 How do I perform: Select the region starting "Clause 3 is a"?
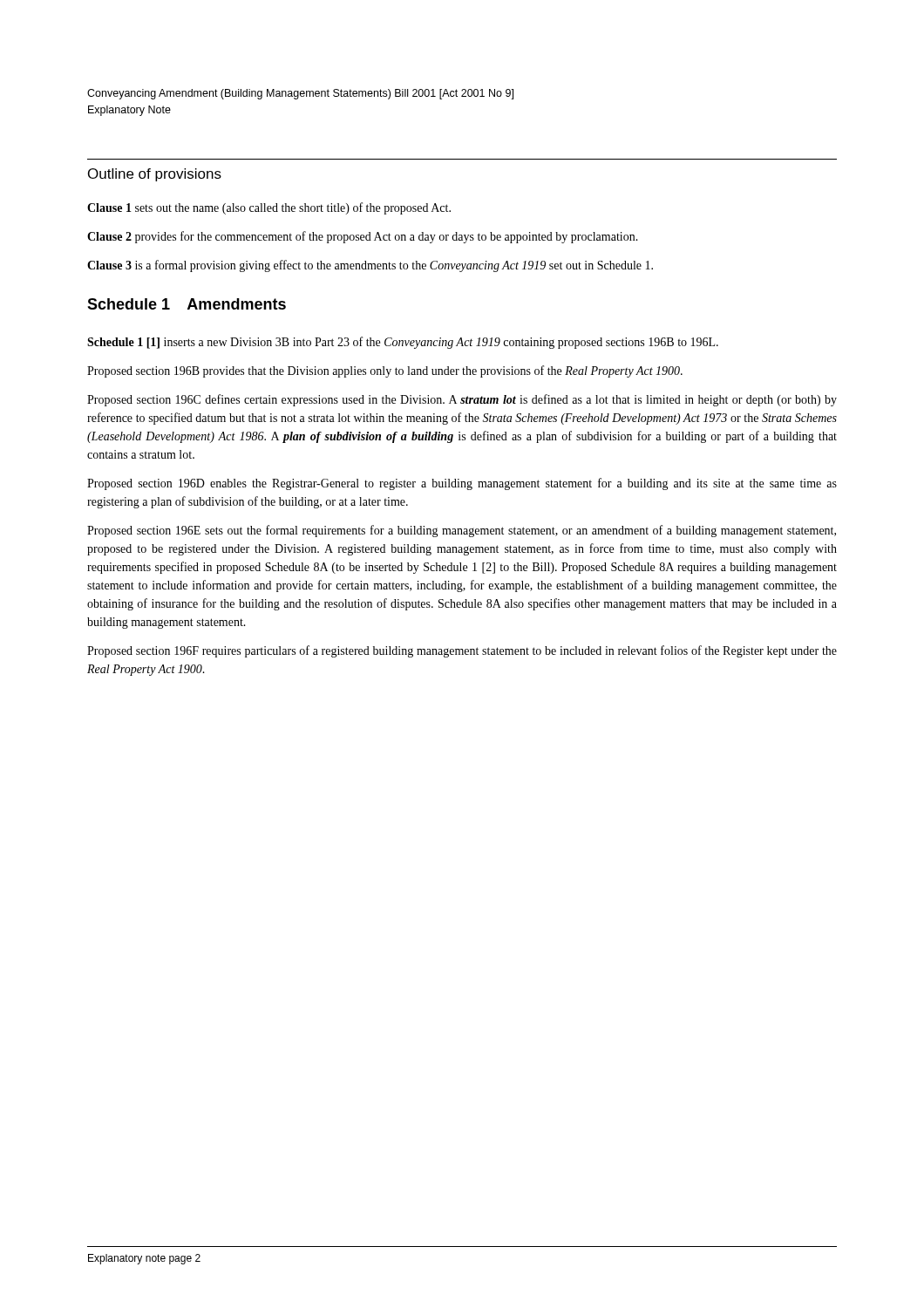point(370,266)
